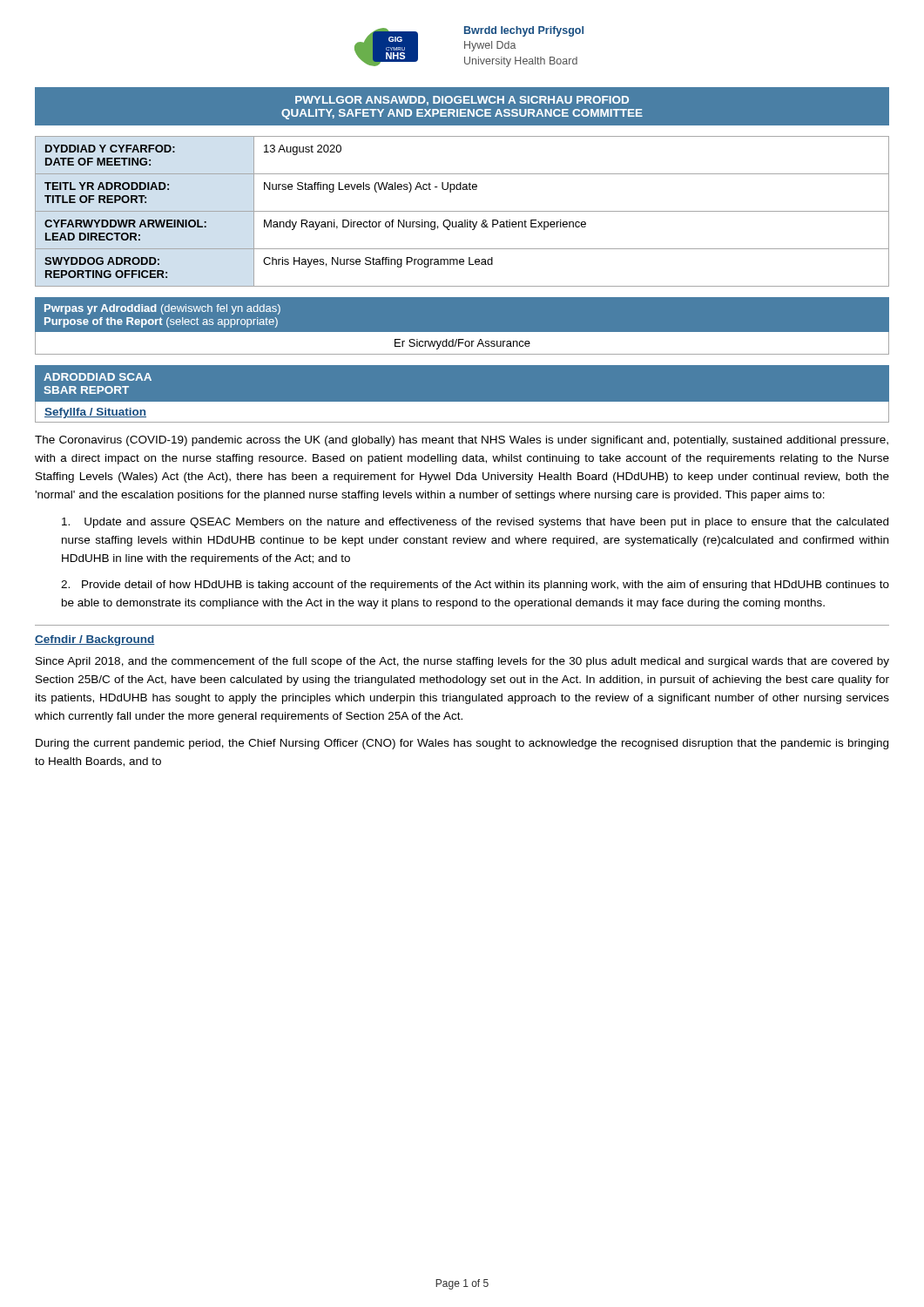
Task: Locate the section header that reads "ADRODDIAD SCAA SBAR REPORT"
Action: [98, 383]
